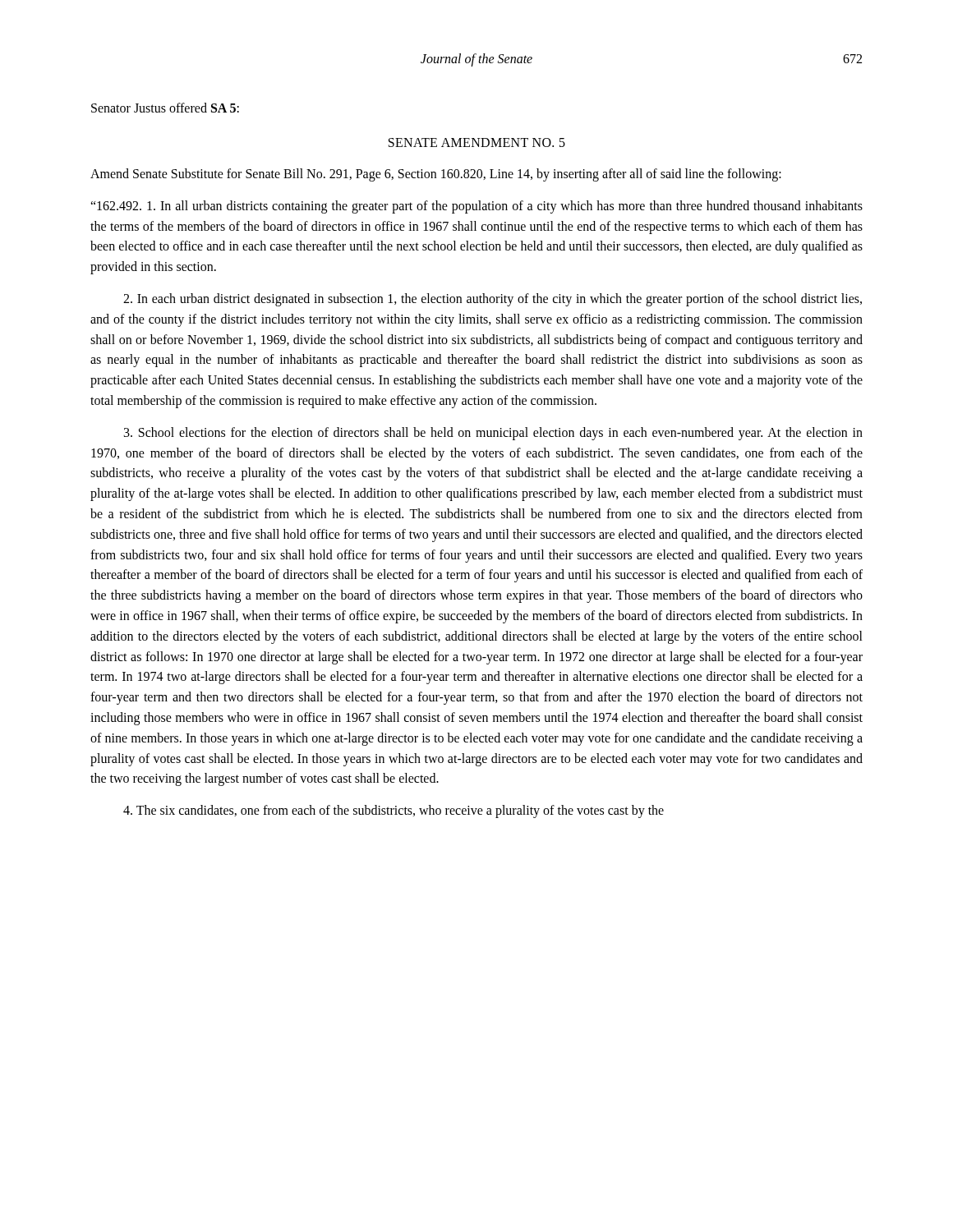Image resolution: width=953 pixels, height=1232 pixels.
Task: Locate the section header that says "SENATE AMENDMENT NO. 5"
Action: 476,142
